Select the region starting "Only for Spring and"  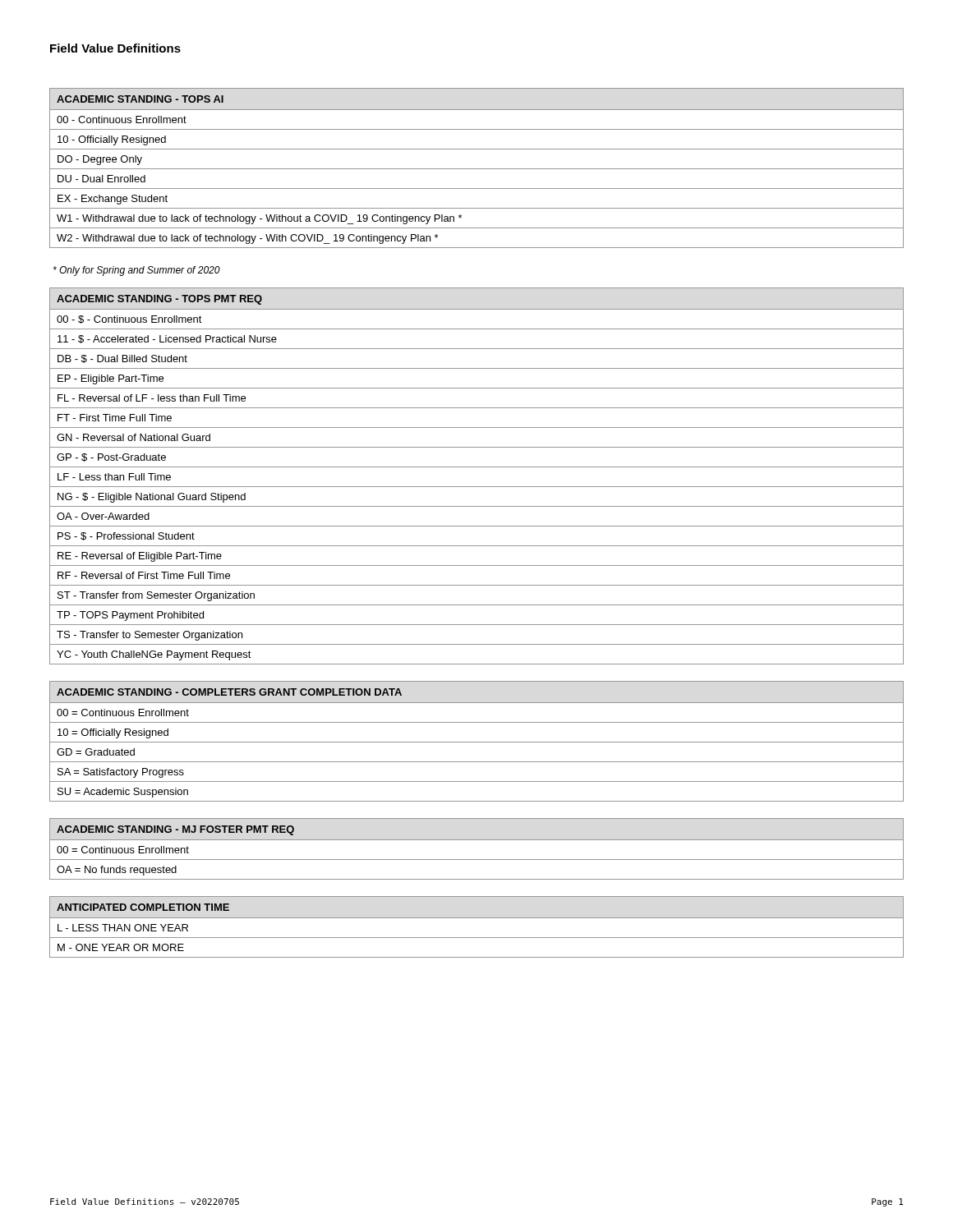click(136, 270)
